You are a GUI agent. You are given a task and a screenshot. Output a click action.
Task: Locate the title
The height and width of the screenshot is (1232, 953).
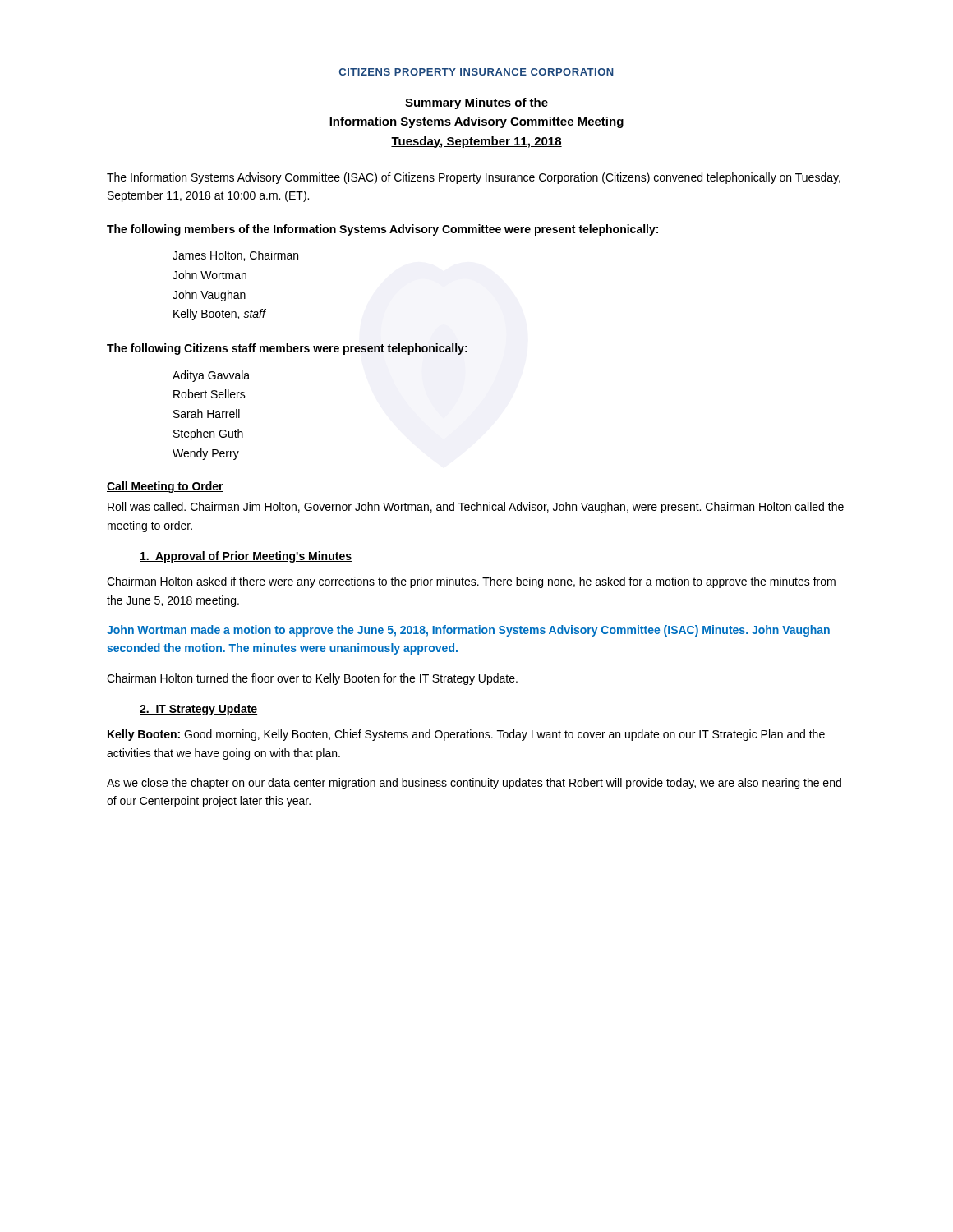click(476, 121)
